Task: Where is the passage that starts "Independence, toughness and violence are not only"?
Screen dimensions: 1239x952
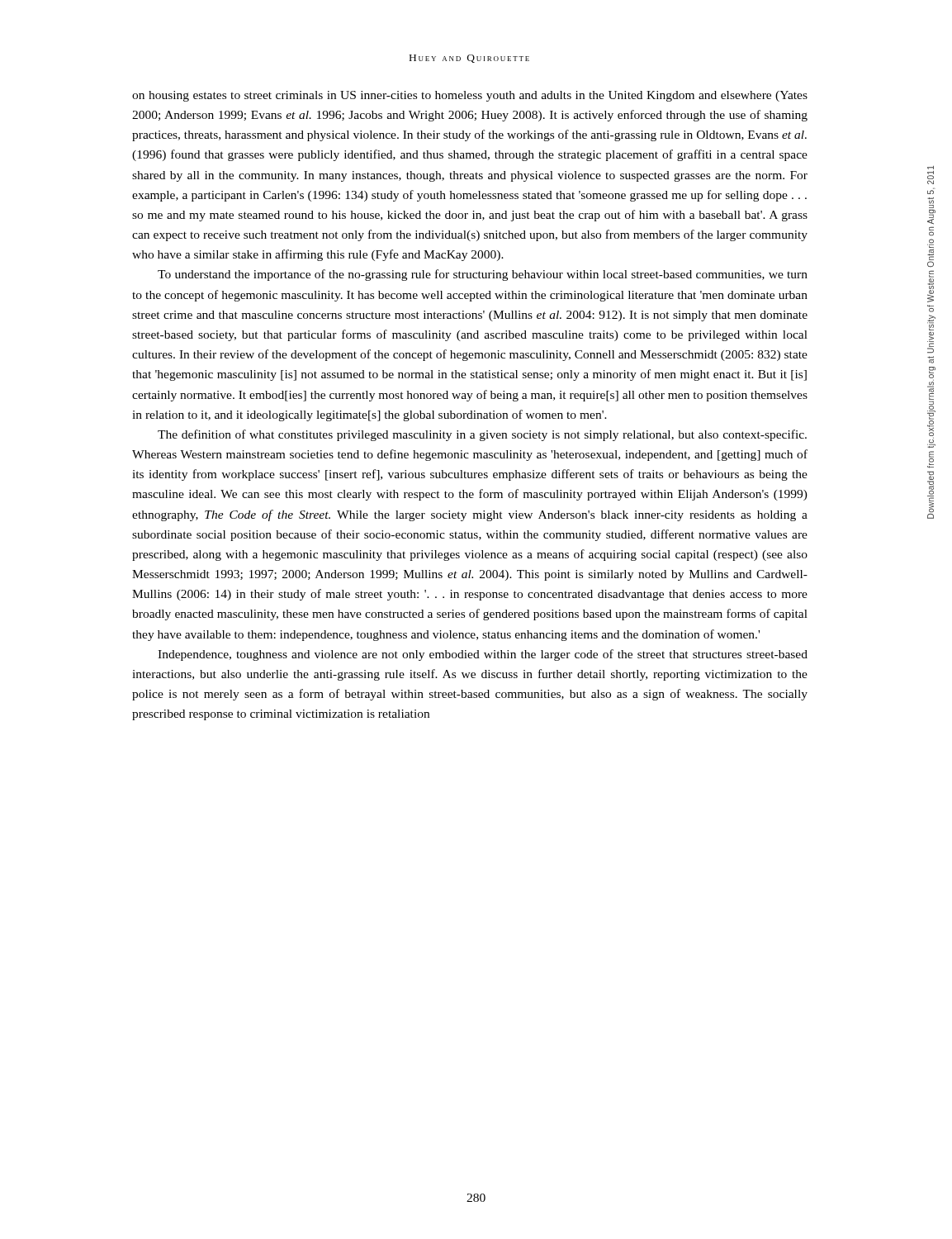Action: [x=470, y=684]
